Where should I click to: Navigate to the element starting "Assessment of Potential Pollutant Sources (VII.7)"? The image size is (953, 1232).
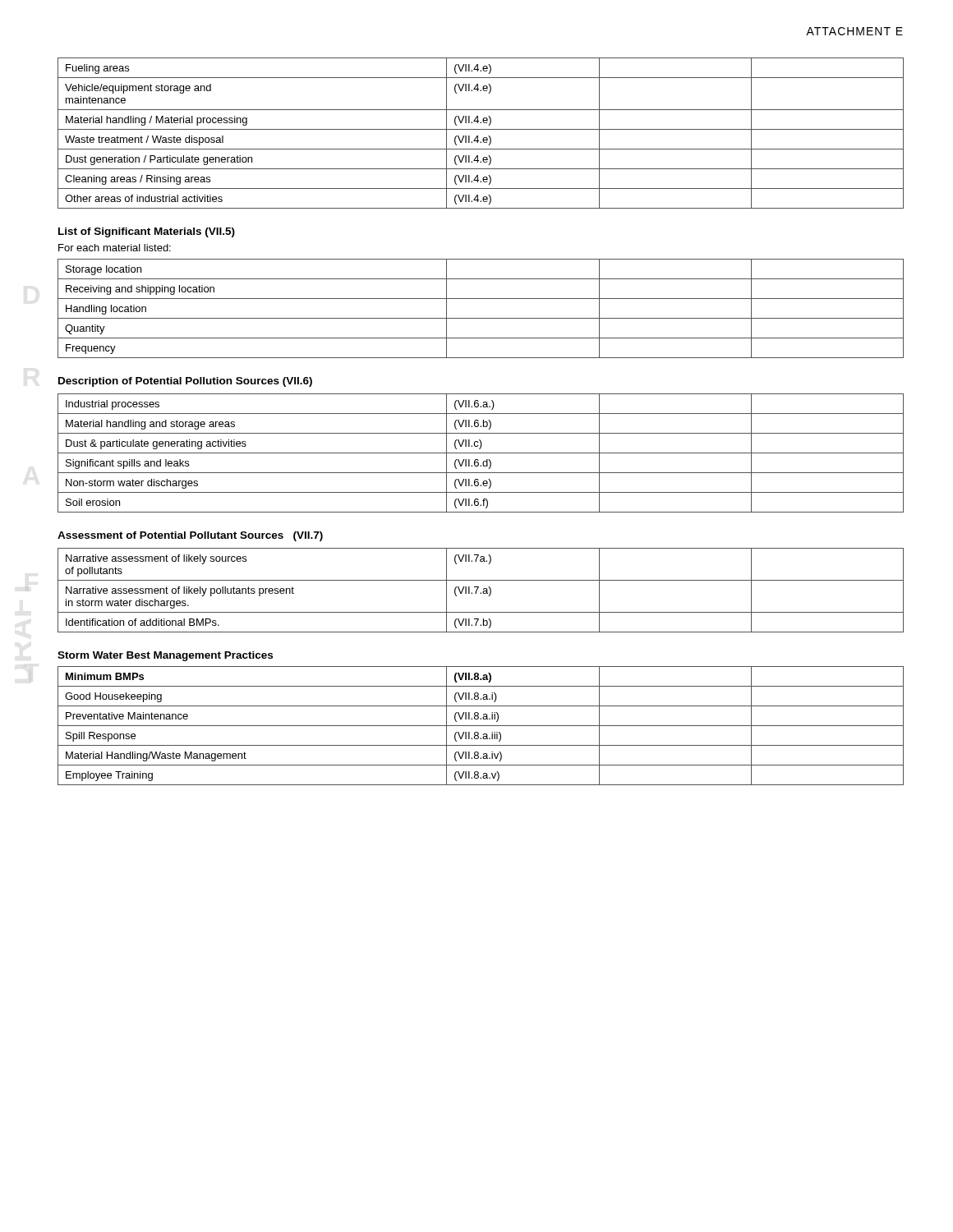[x=190, y=535]
